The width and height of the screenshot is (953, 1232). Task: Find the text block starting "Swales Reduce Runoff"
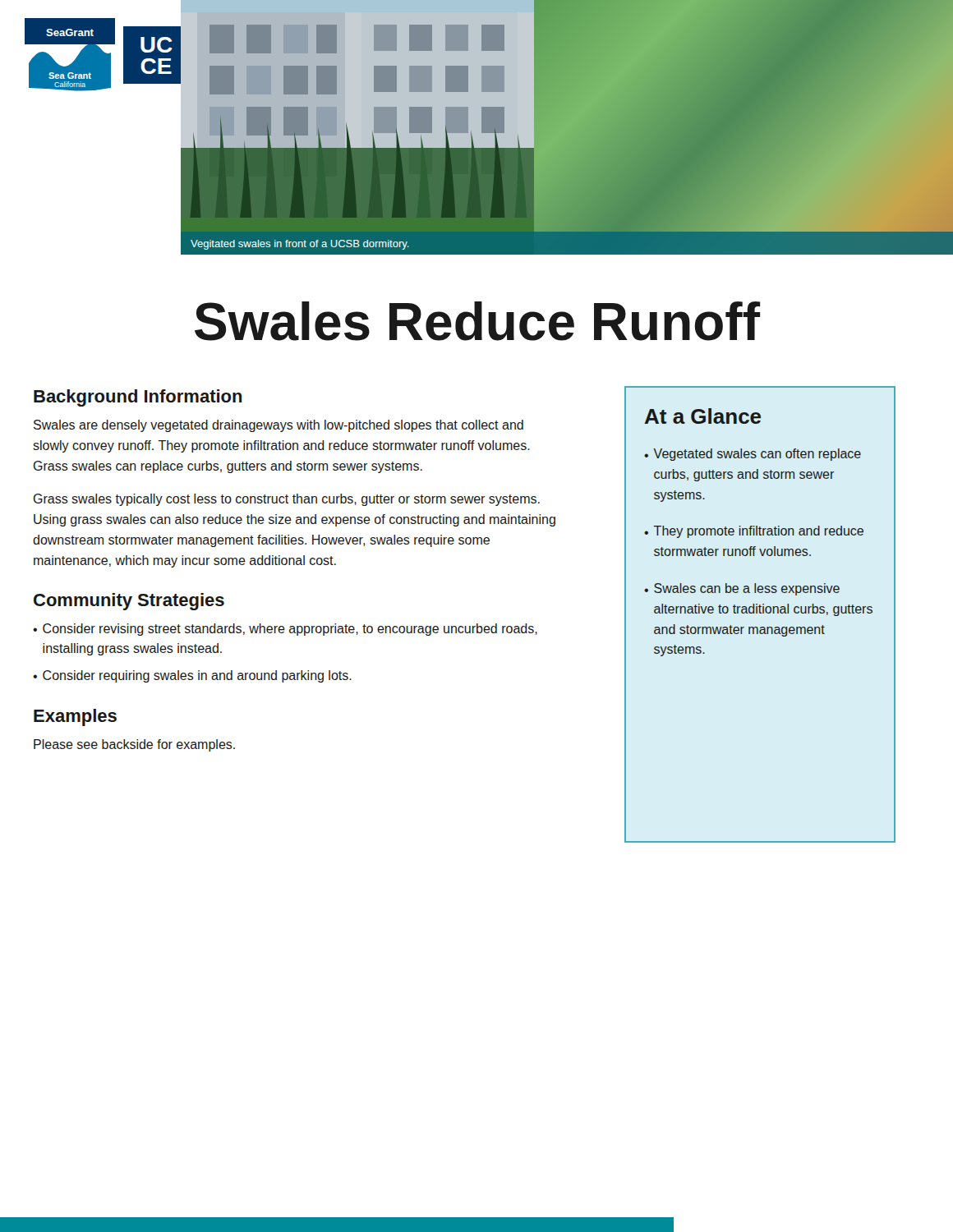476,322
